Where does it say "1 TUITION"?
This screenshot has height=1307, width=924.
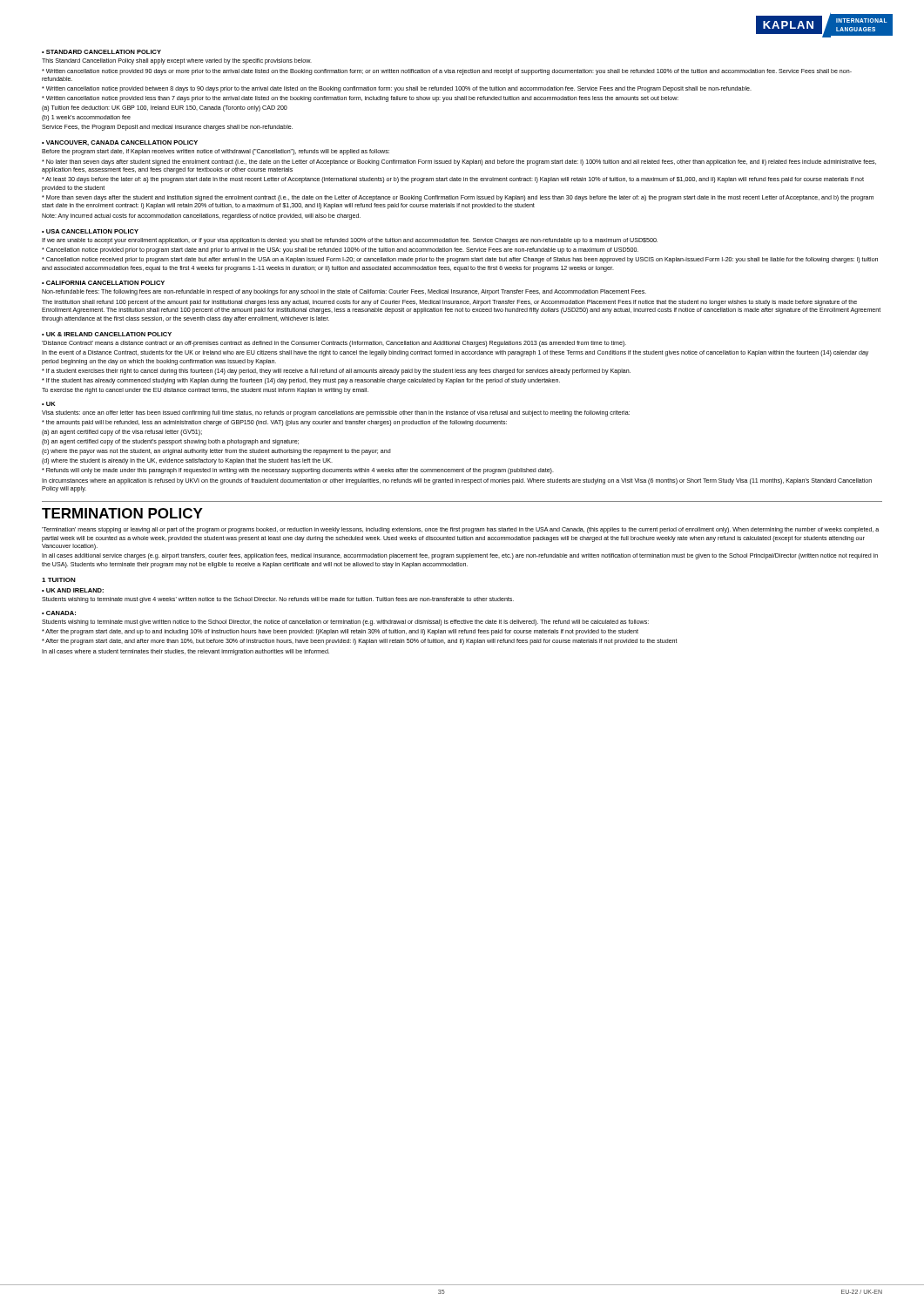click(x=59, y=580)
